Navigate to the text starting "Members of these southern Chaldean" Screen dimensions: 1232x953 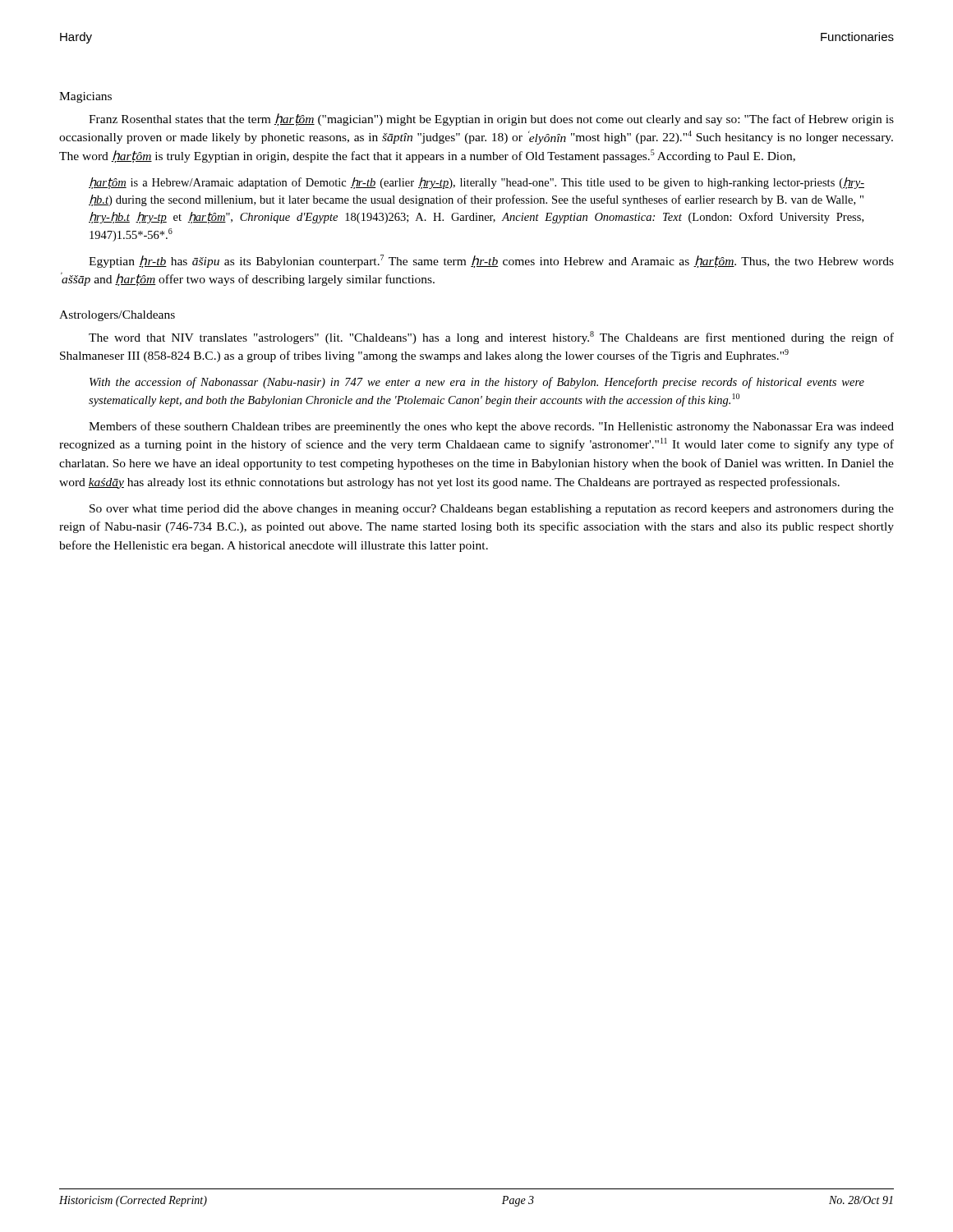coord(476,454)
